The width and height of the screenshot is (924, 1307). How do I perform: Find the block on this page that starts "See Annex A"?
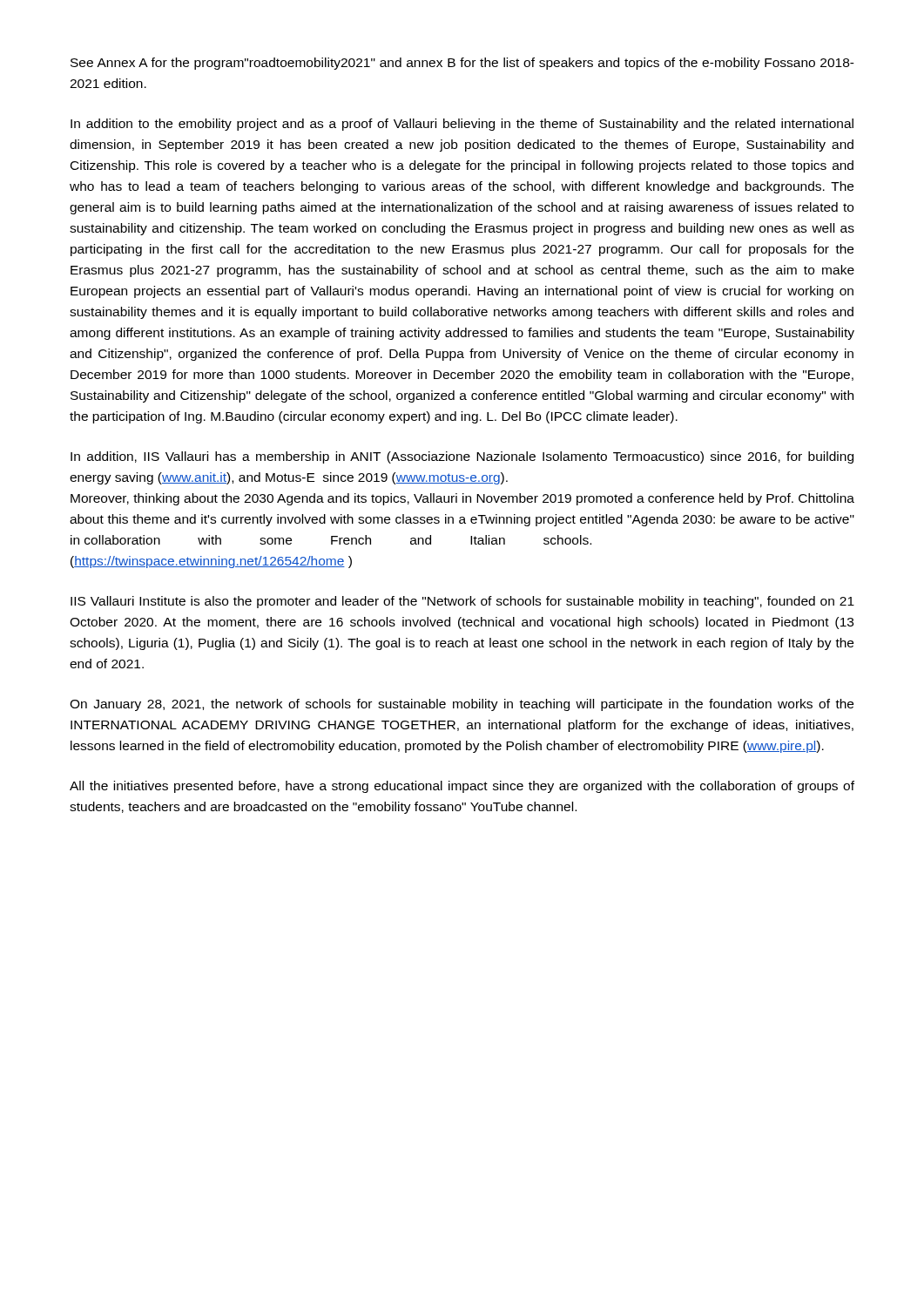coord(462,73)
